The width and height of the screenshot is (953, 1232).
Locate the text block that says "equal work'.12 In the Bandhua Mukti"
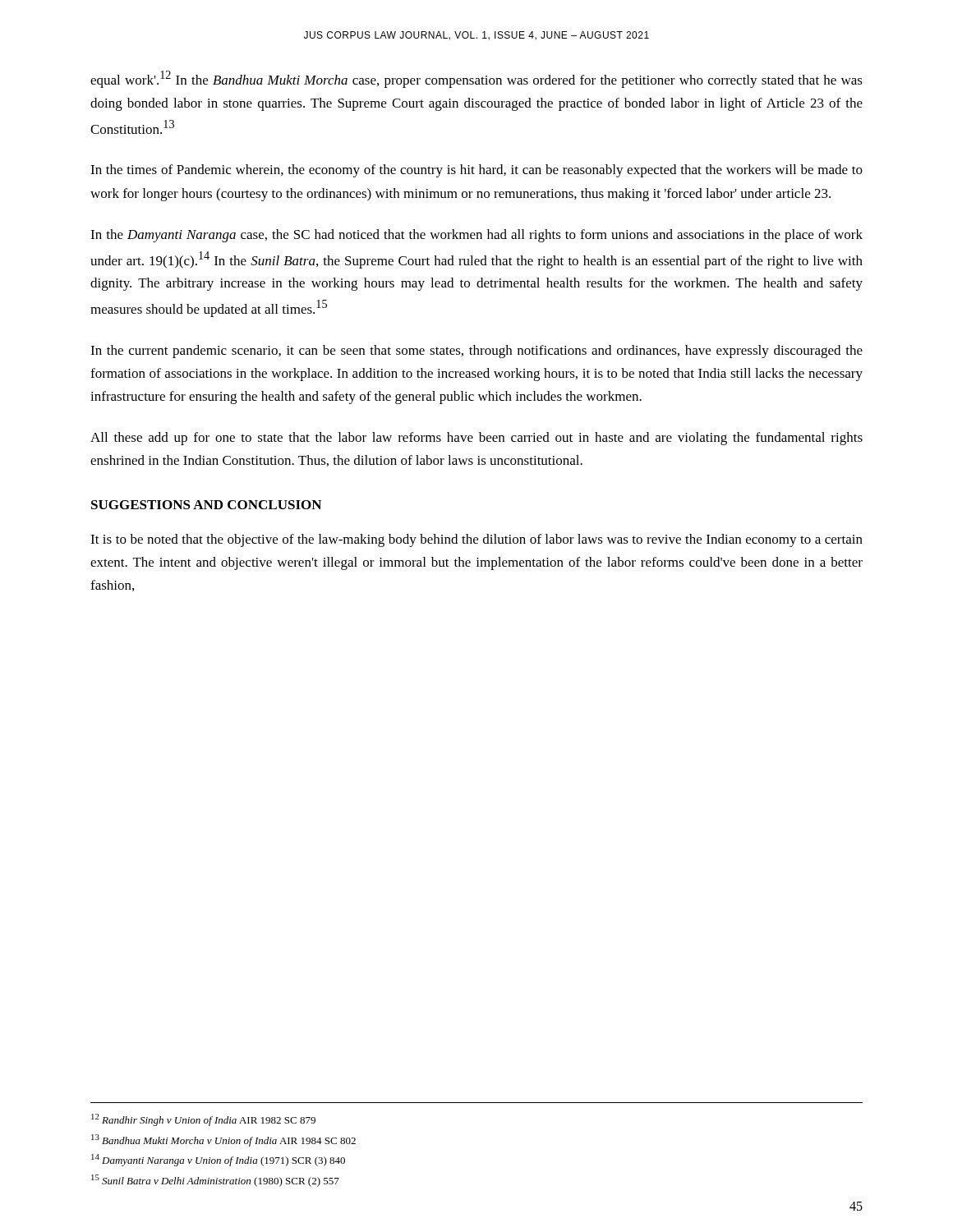(x=476, y=102)
